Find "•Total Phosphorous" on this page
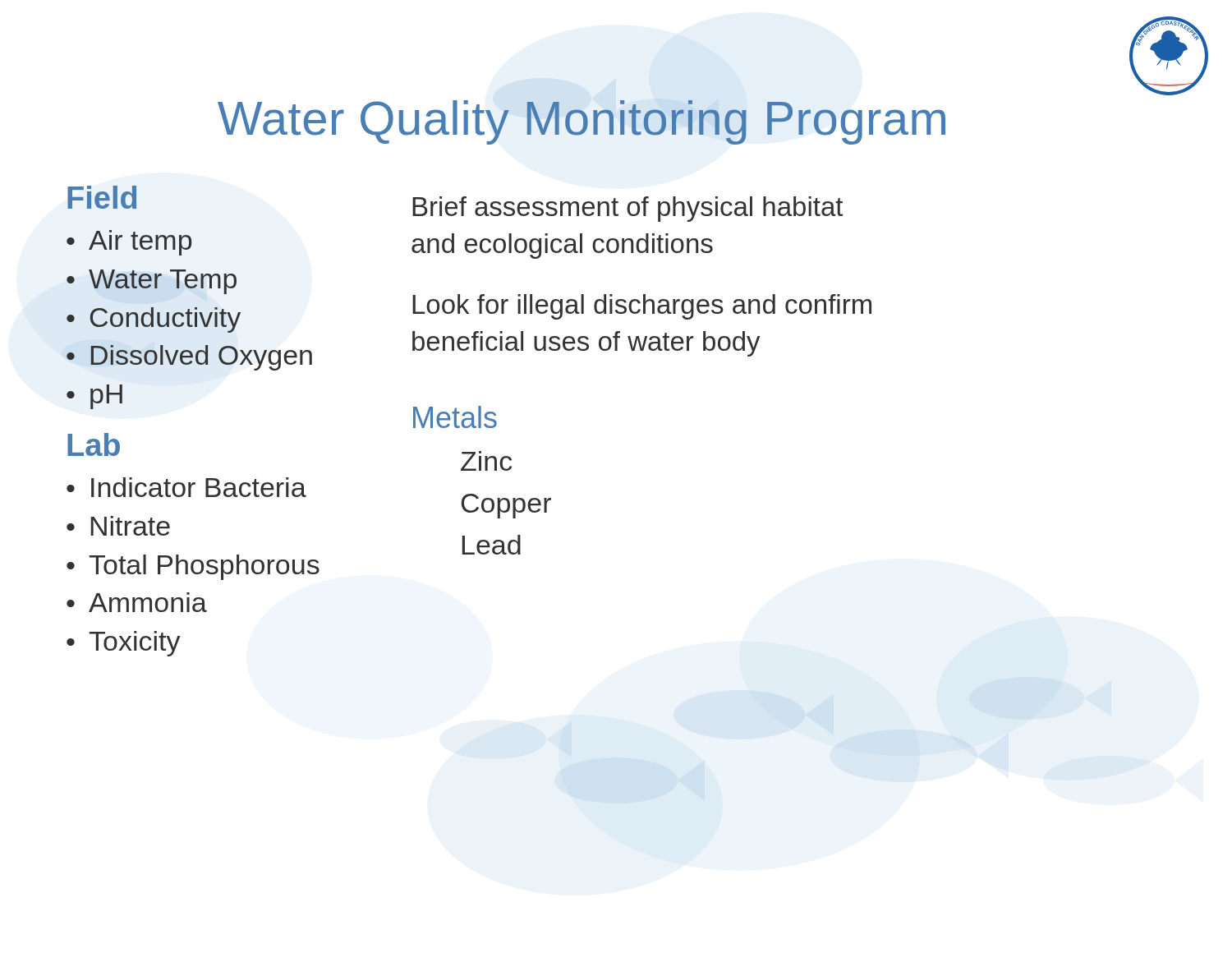 click(193, 565)
